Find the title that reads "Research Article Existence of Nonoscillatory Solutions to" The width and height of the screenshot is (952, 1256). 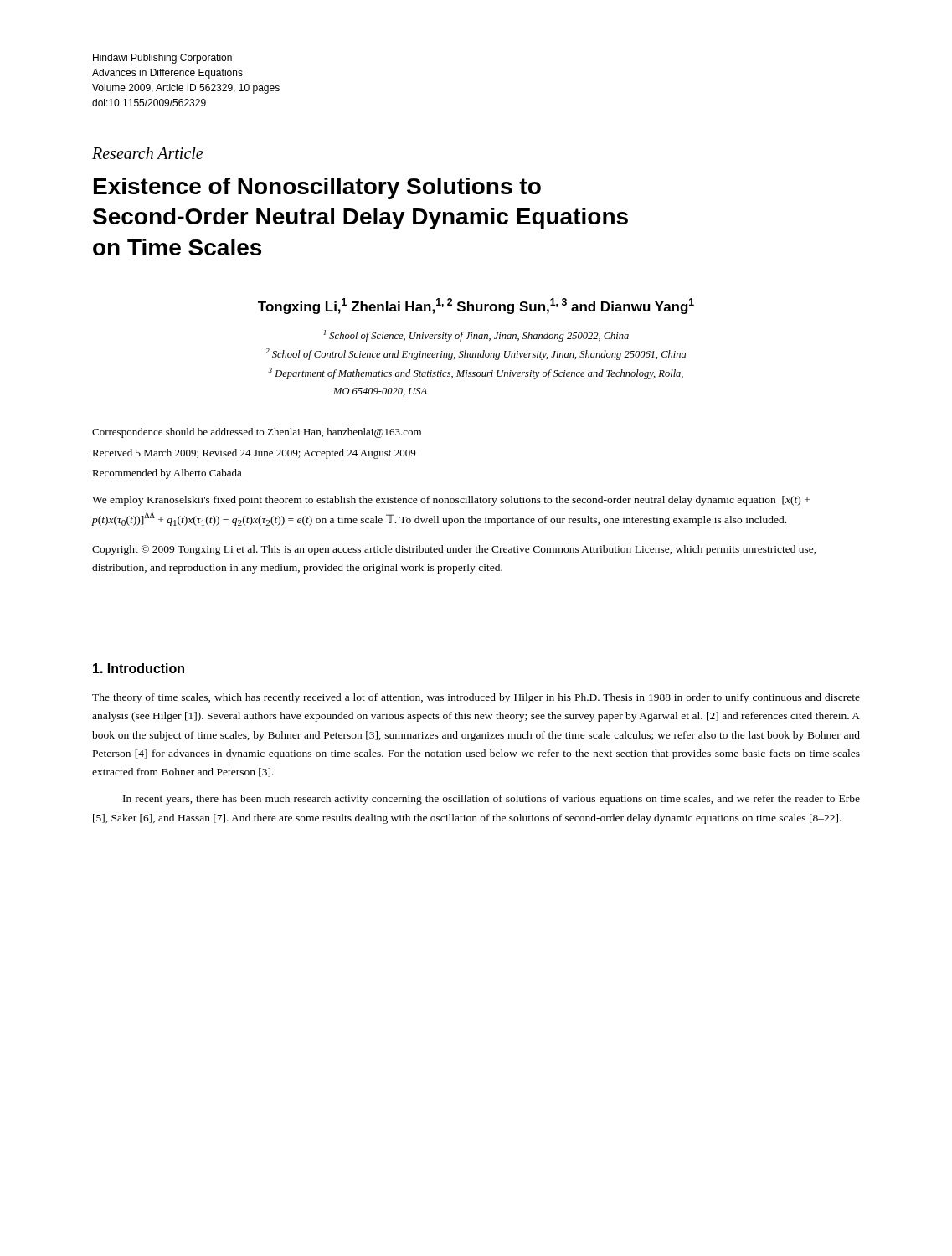(476, 204)
